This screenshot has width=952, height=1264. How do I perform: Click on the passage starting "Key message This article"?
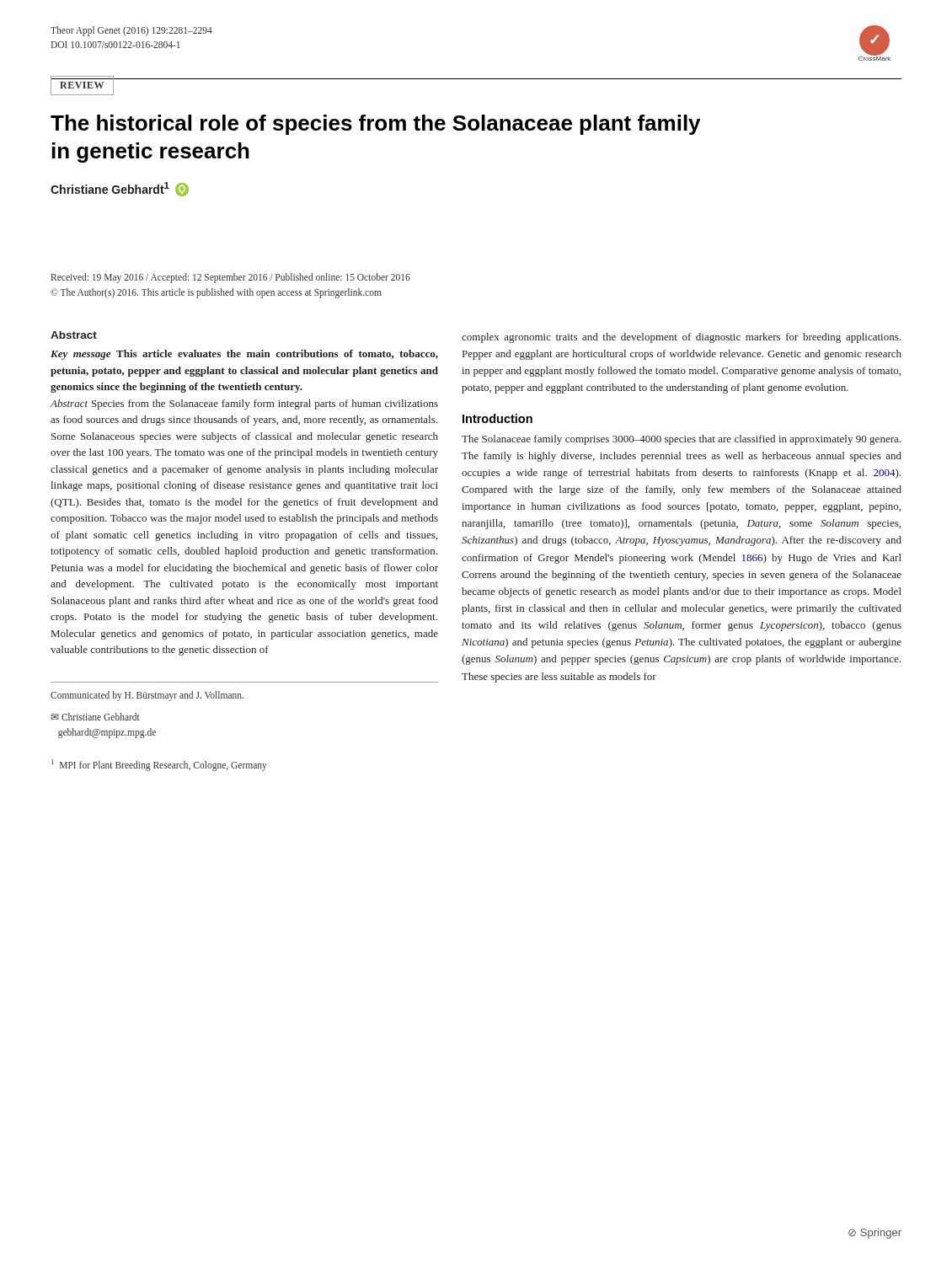point(244,501)
